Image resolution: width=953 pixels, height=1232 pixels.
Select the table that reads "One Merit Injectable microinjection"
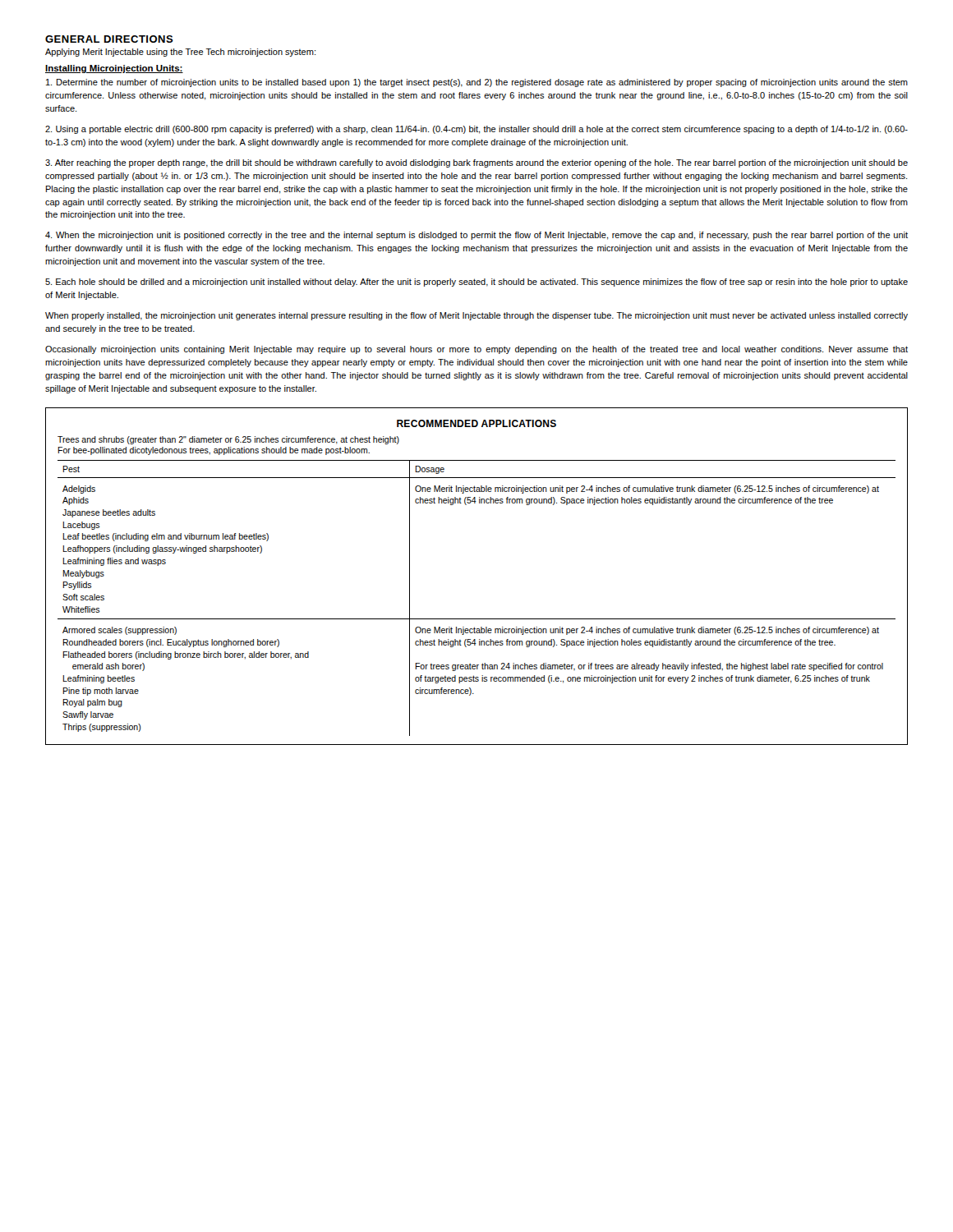click(x=476, y=576)
